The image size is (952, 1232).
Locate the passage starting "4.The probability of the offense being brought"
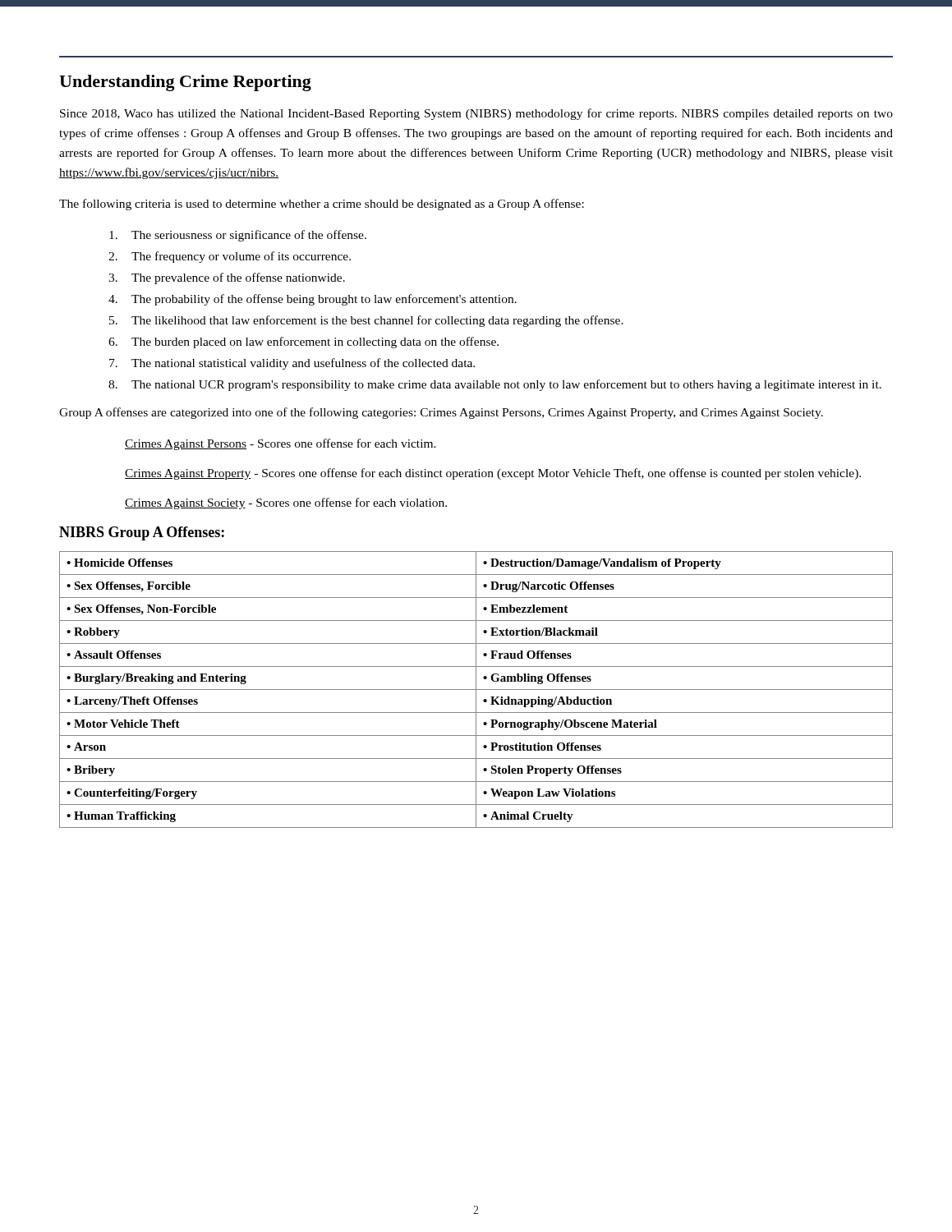(501, 299)
